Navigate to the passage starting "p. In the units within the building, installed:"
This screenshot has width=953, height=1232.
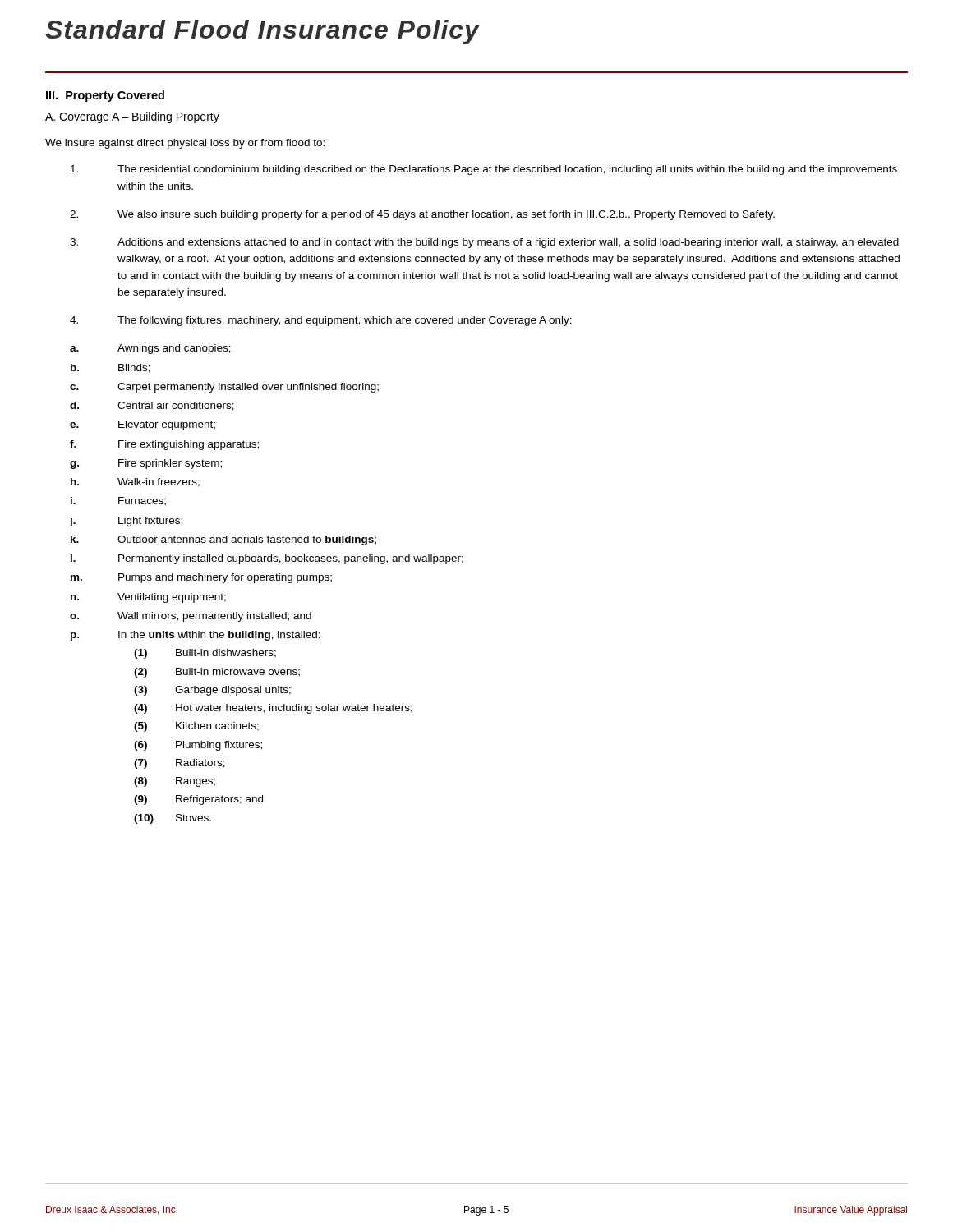[x=196, y=636]
